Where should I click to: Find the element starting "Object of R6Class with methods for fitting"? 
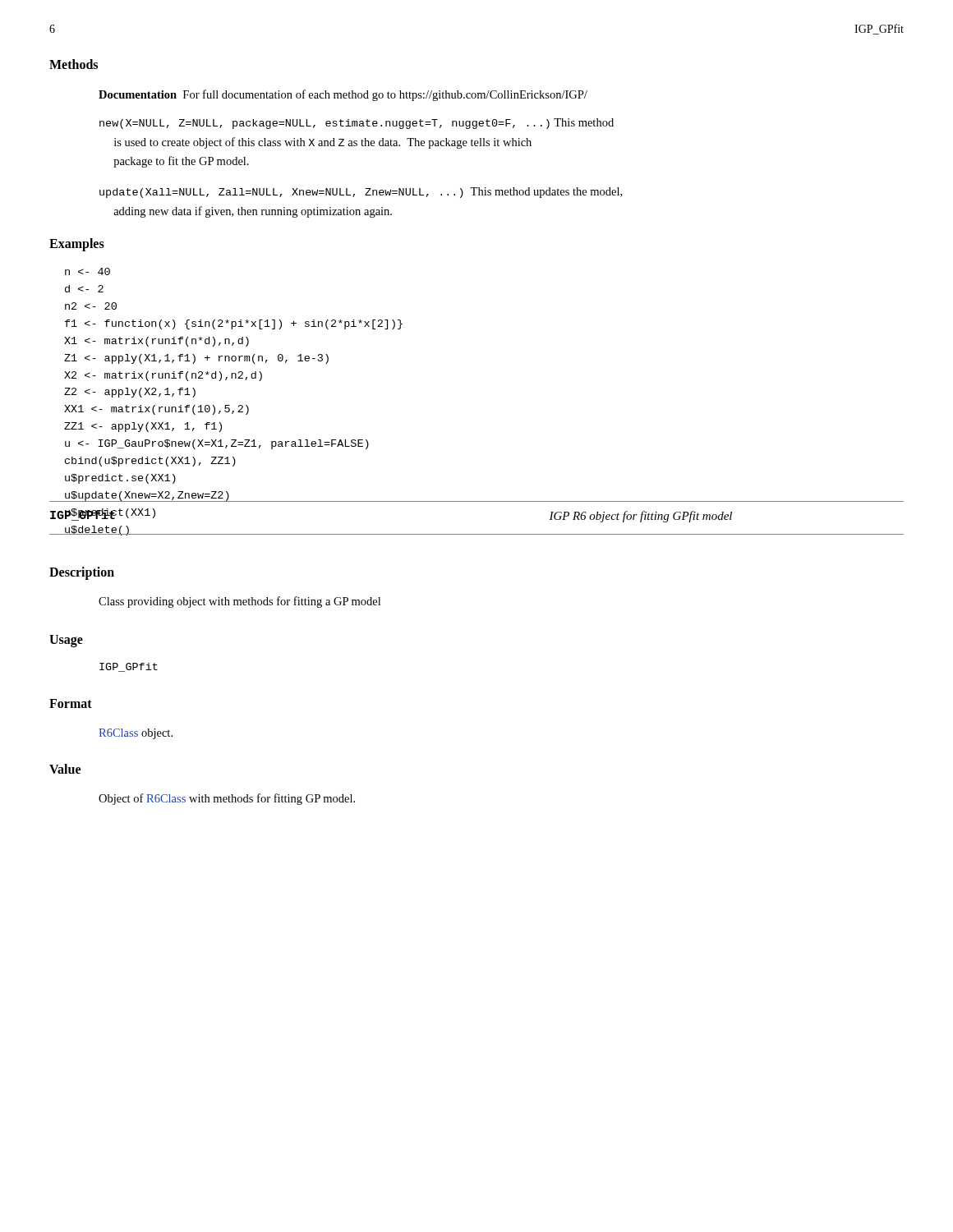pos(227,798)
